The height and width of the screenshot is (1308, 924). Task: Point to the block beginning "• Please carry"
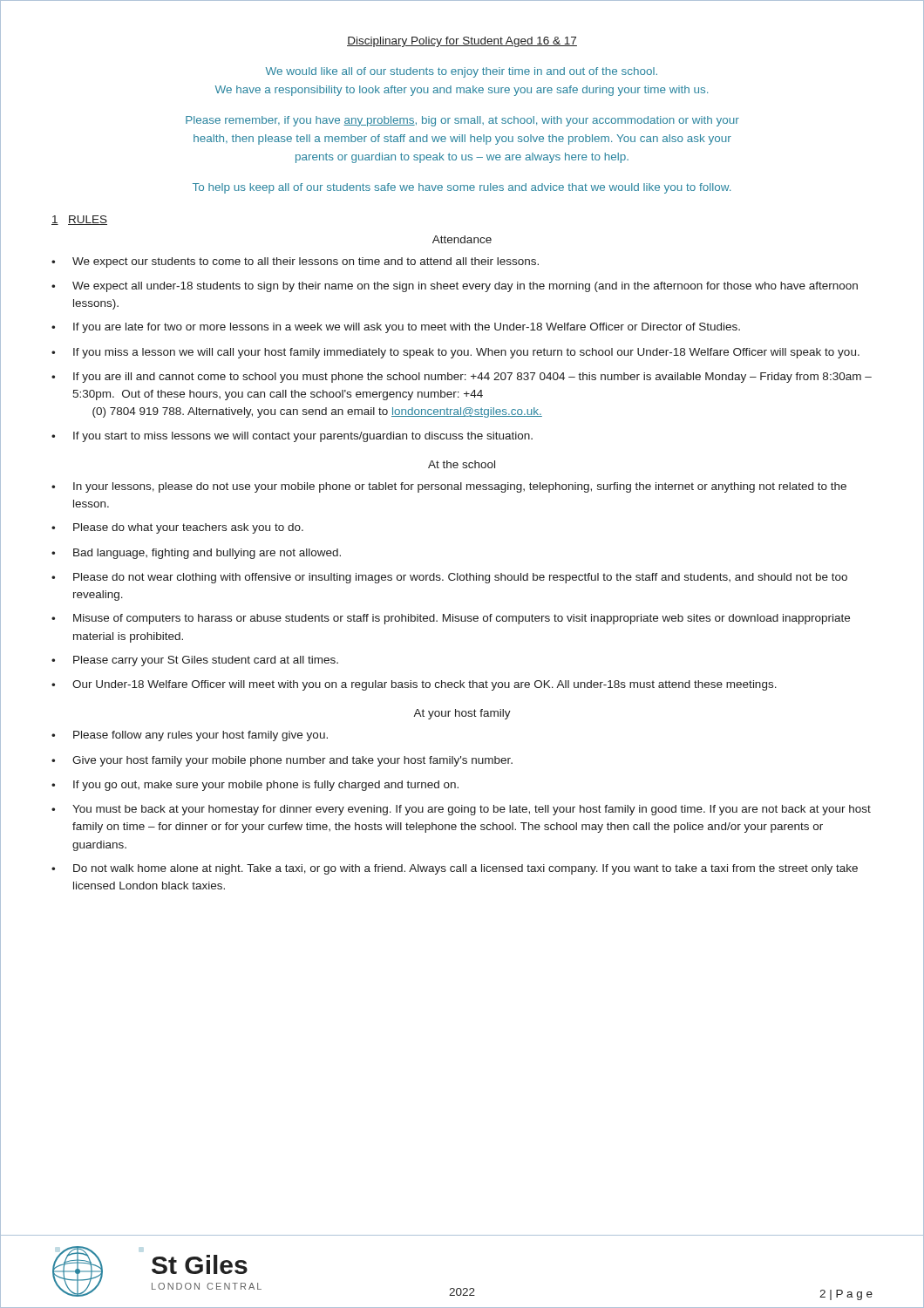coord(195,661)
